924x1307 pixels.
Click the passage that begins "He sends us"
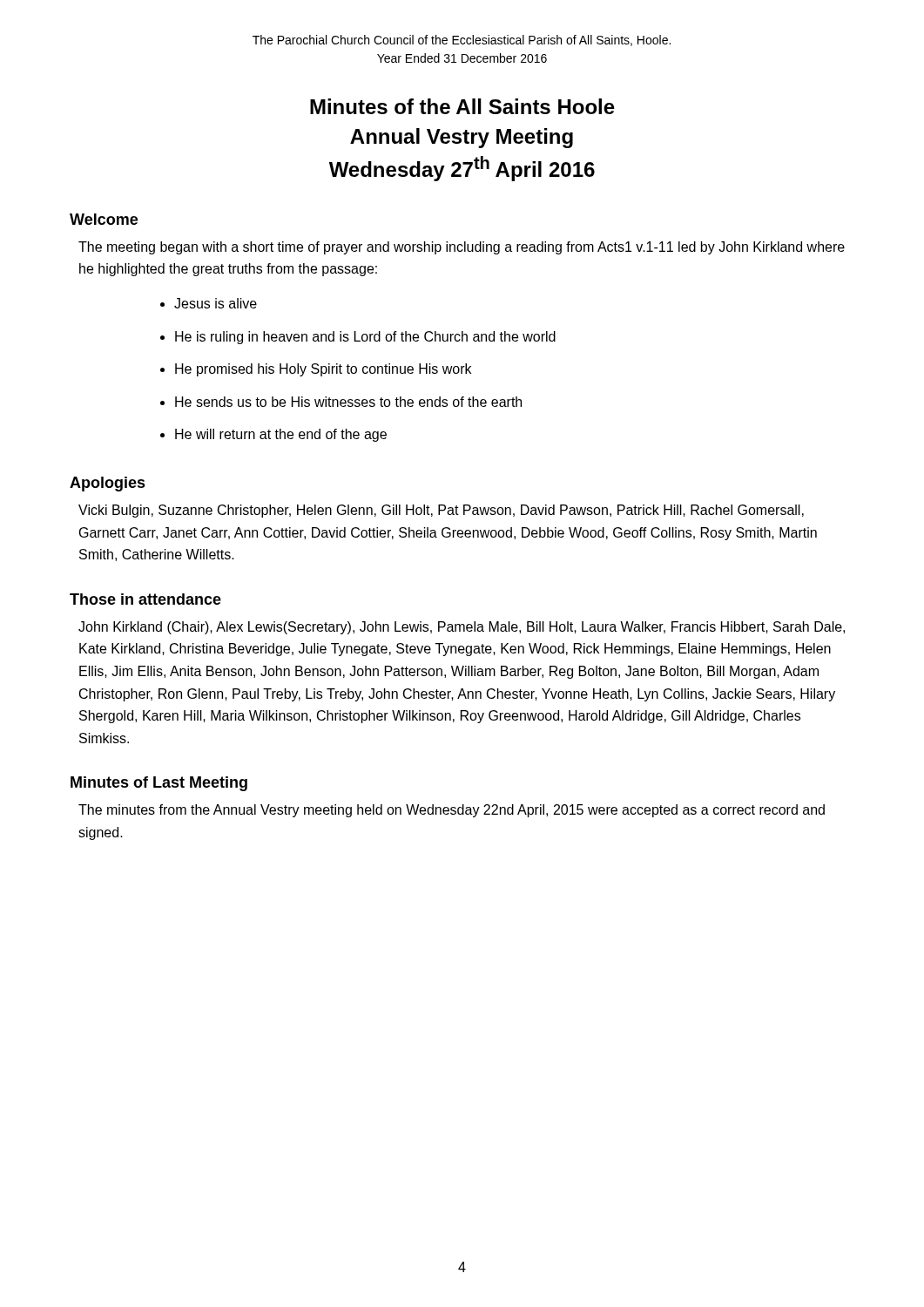(348, 402)
